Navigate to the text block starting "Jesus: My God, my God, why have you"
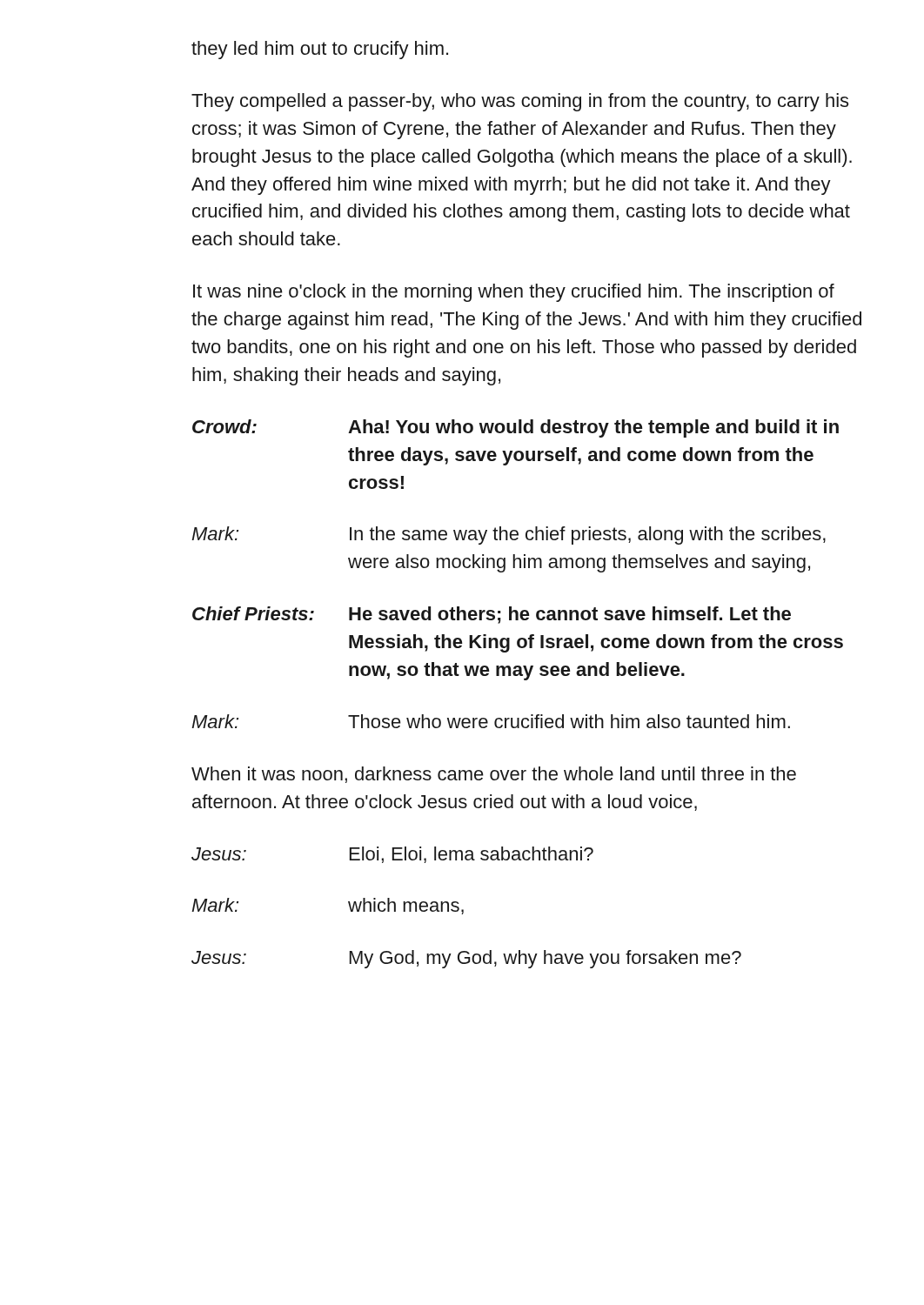 click(x=527, y=958)
